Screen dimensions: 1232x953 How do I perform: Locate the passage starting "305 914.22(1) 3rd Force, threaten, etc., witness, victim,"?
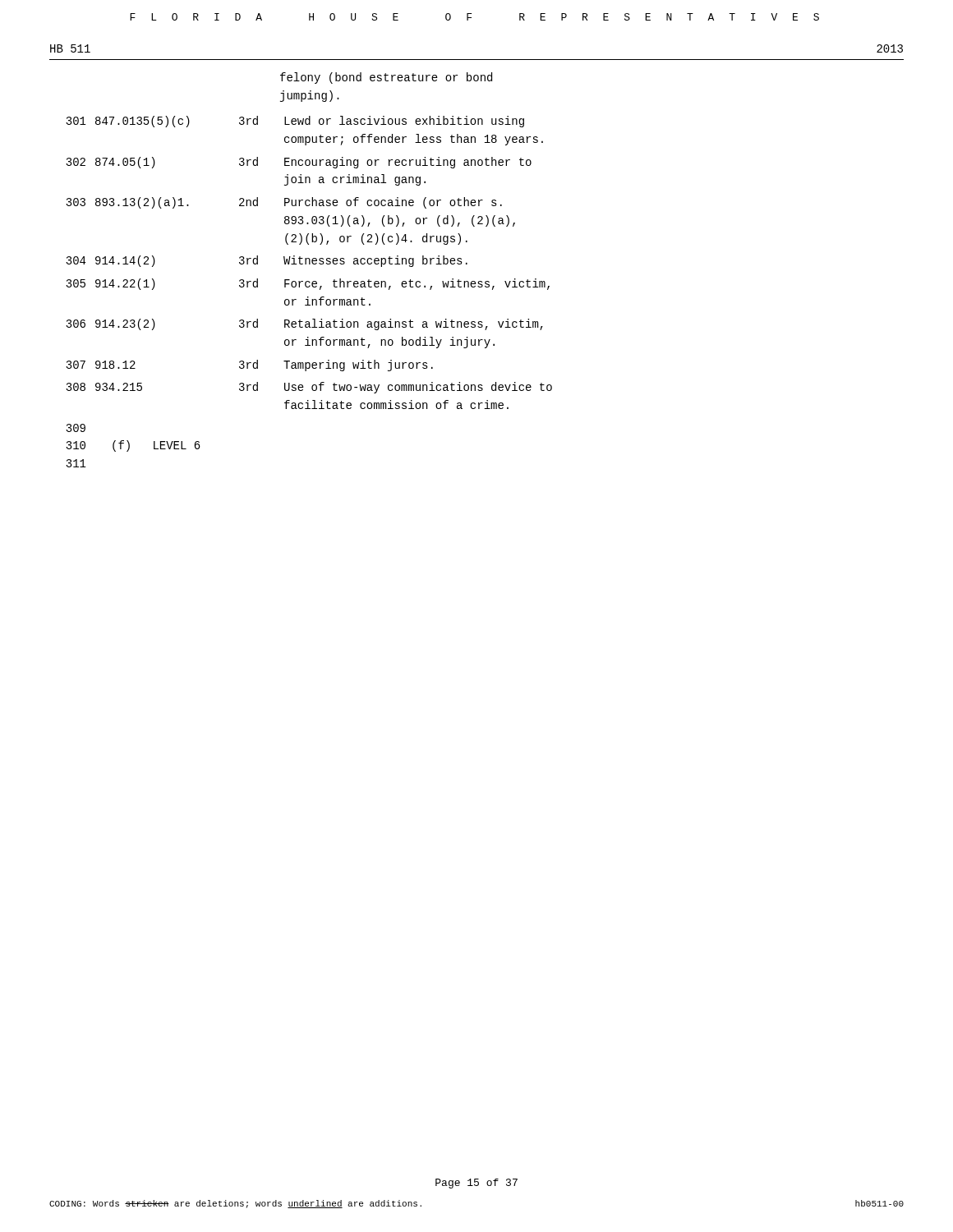pos(301,294)
